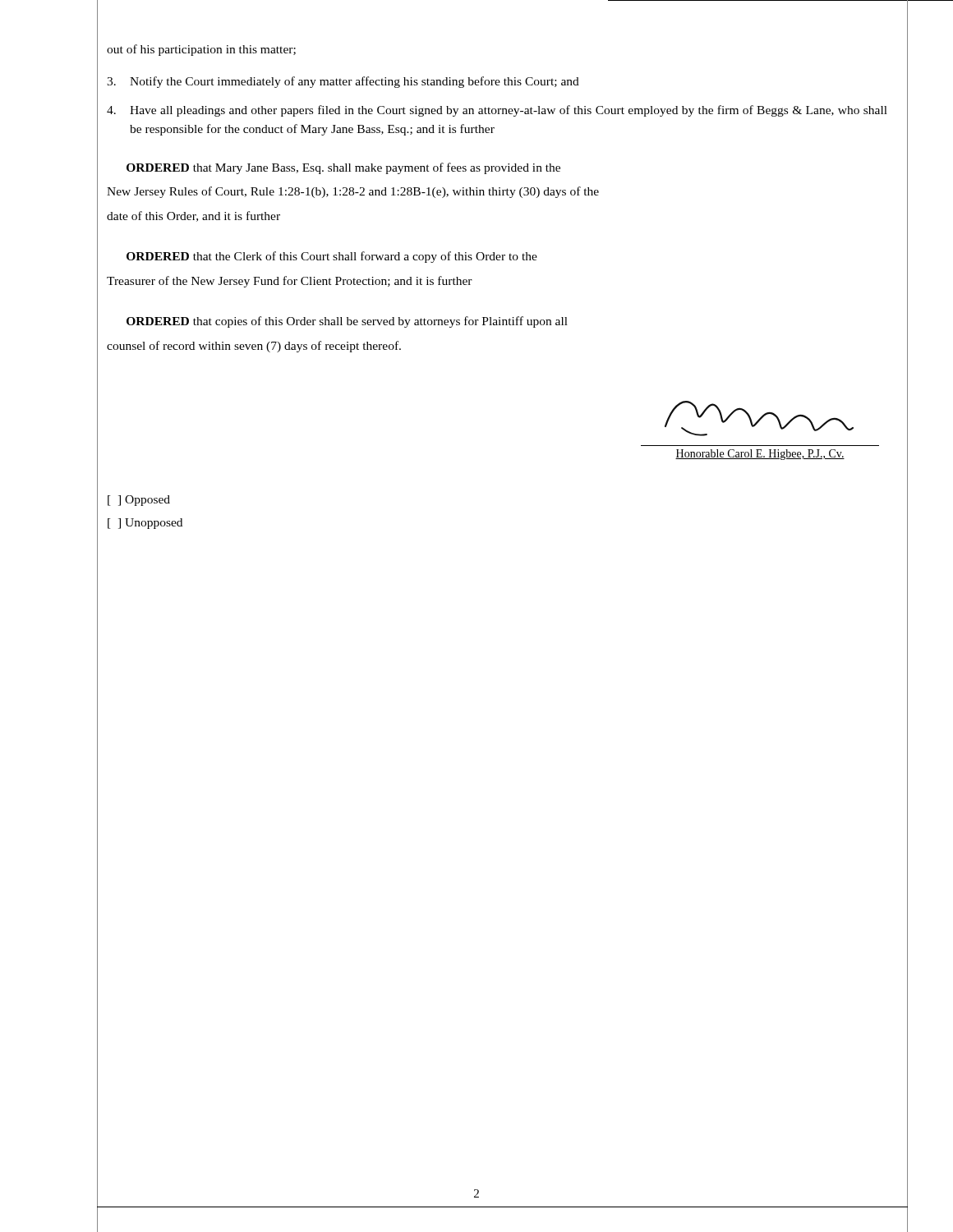Navigate to the passage starting "[ ] Opposed"
The height and width of the screenshot is (1232, 953).
pyautogui.click(x=138, y=499)
